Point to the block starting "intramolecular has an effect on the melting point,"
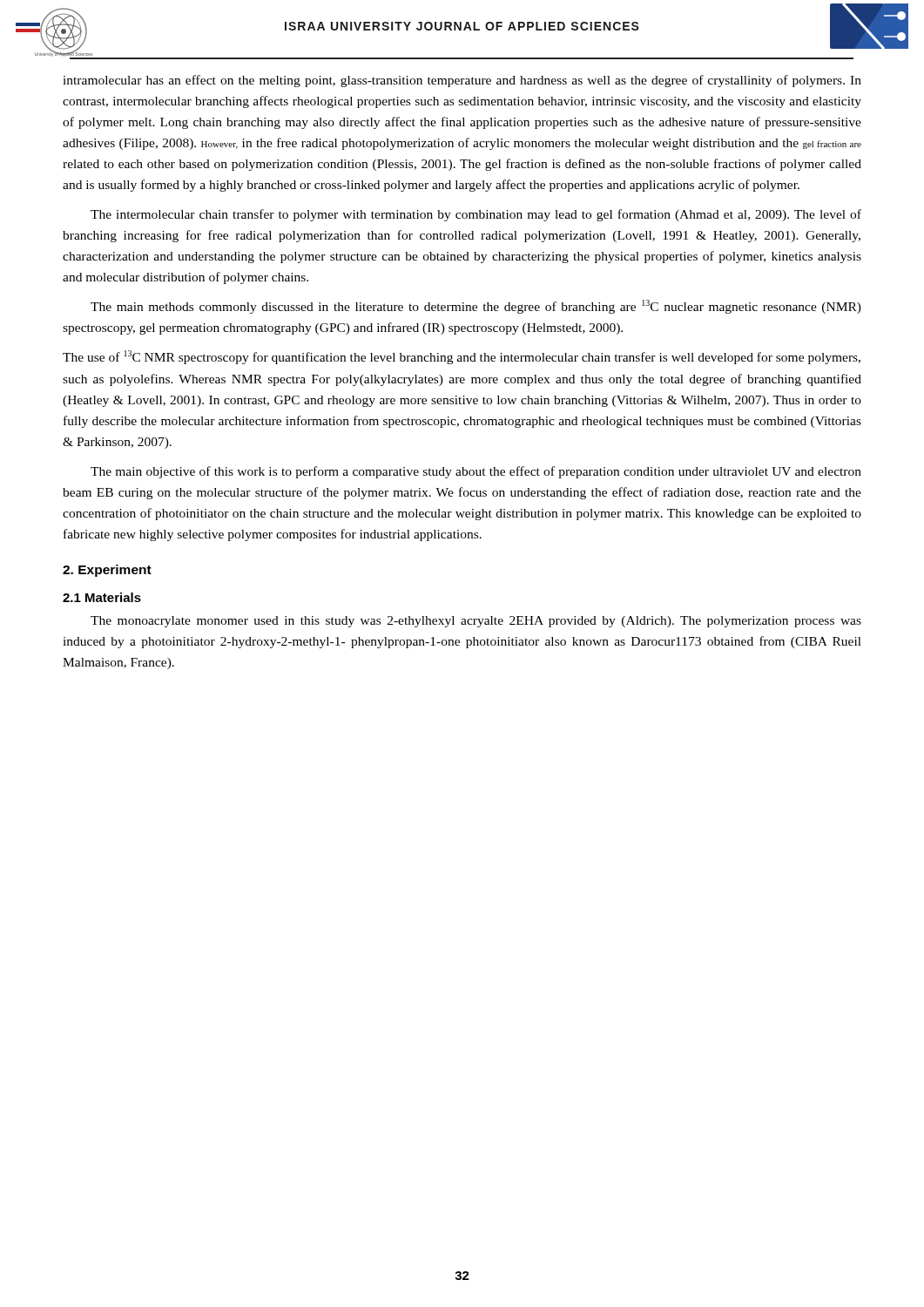 point(462,307)
